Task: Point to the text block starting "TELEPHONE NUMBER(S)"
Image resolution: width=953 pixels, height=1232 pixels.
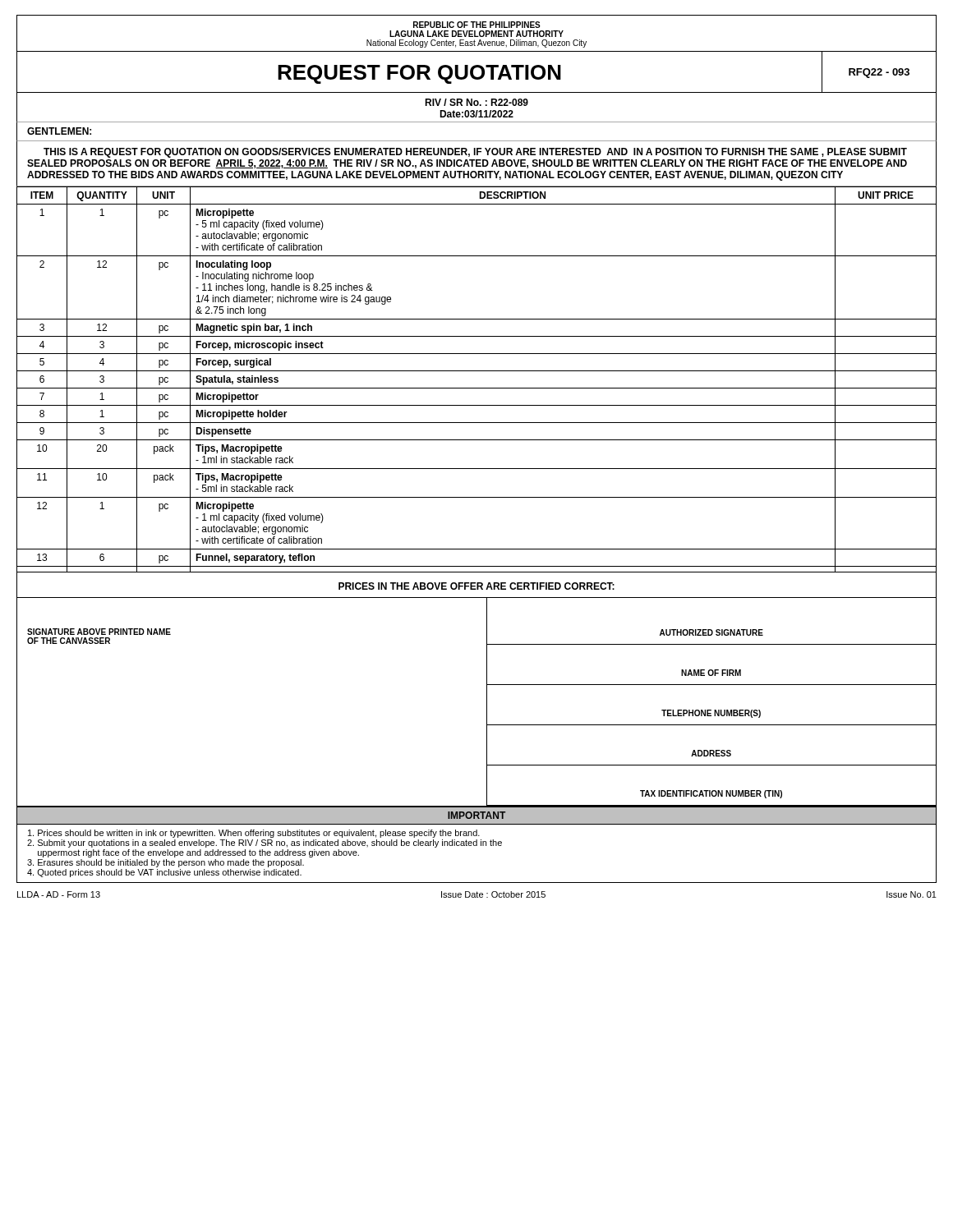Action: tap(711, 713)
